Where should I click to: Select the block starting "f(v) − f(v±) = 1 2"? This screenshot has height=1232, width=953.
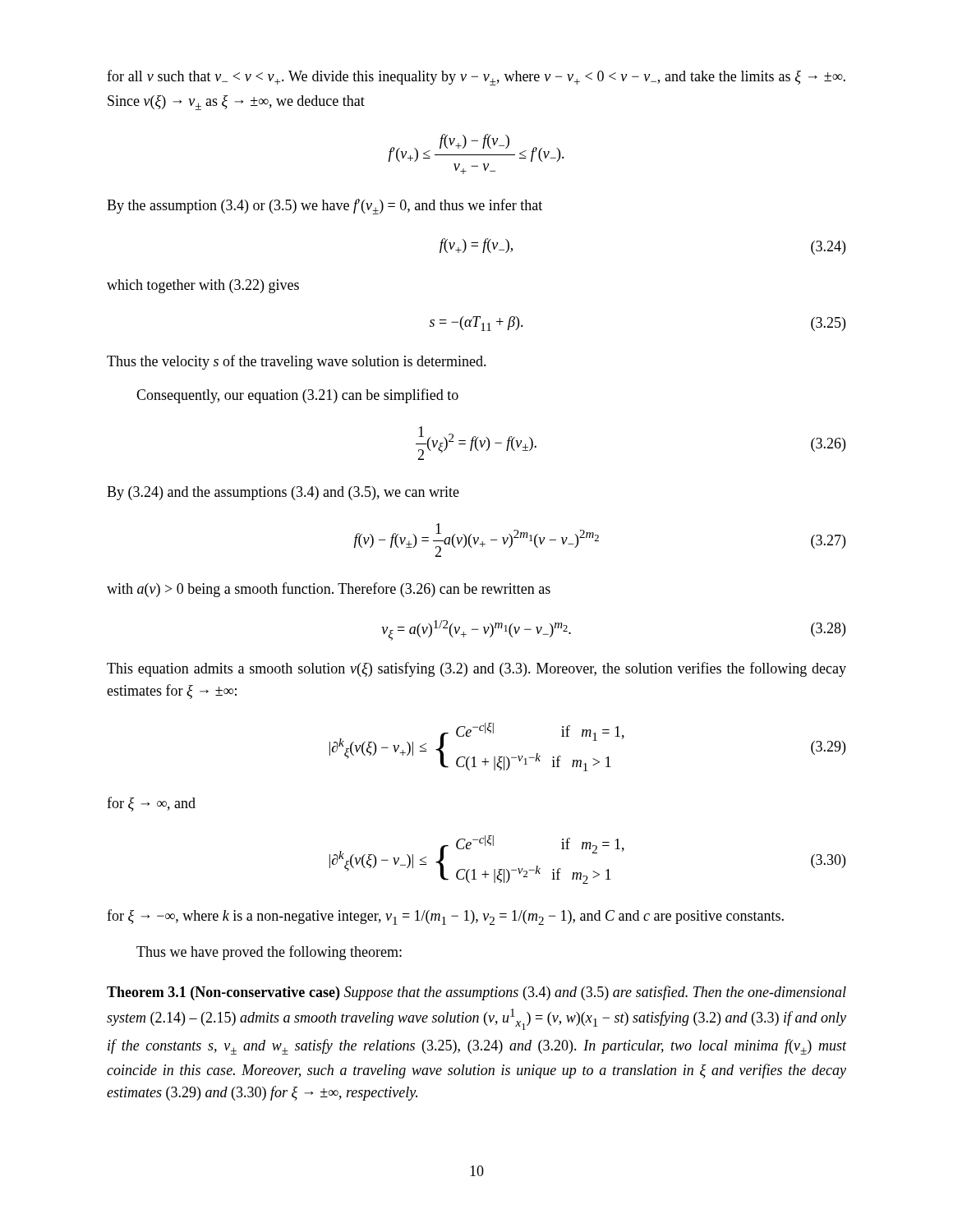[x=600, y=541]
